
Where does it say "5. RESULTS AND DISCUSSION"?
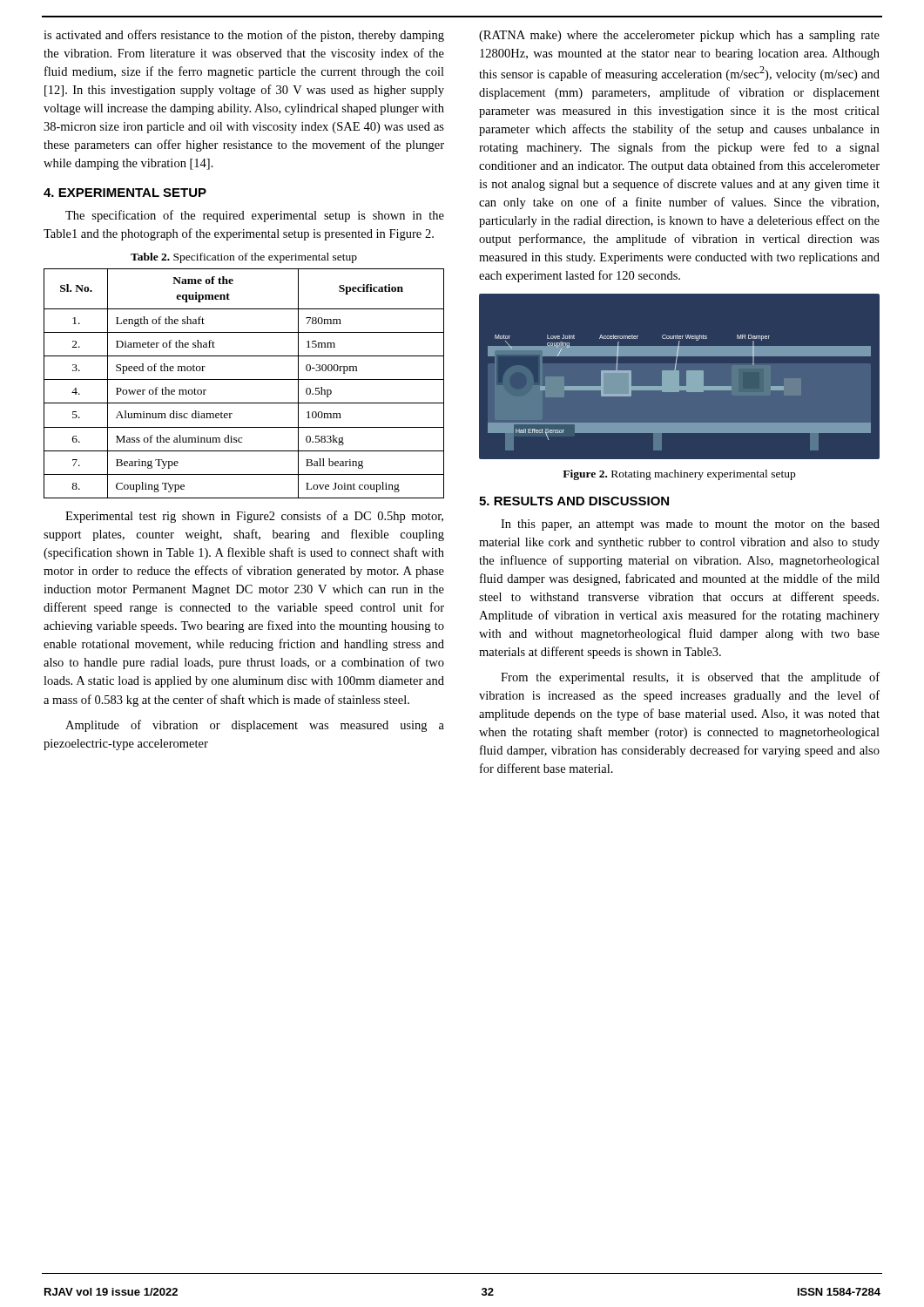click(x=574, y=501)
